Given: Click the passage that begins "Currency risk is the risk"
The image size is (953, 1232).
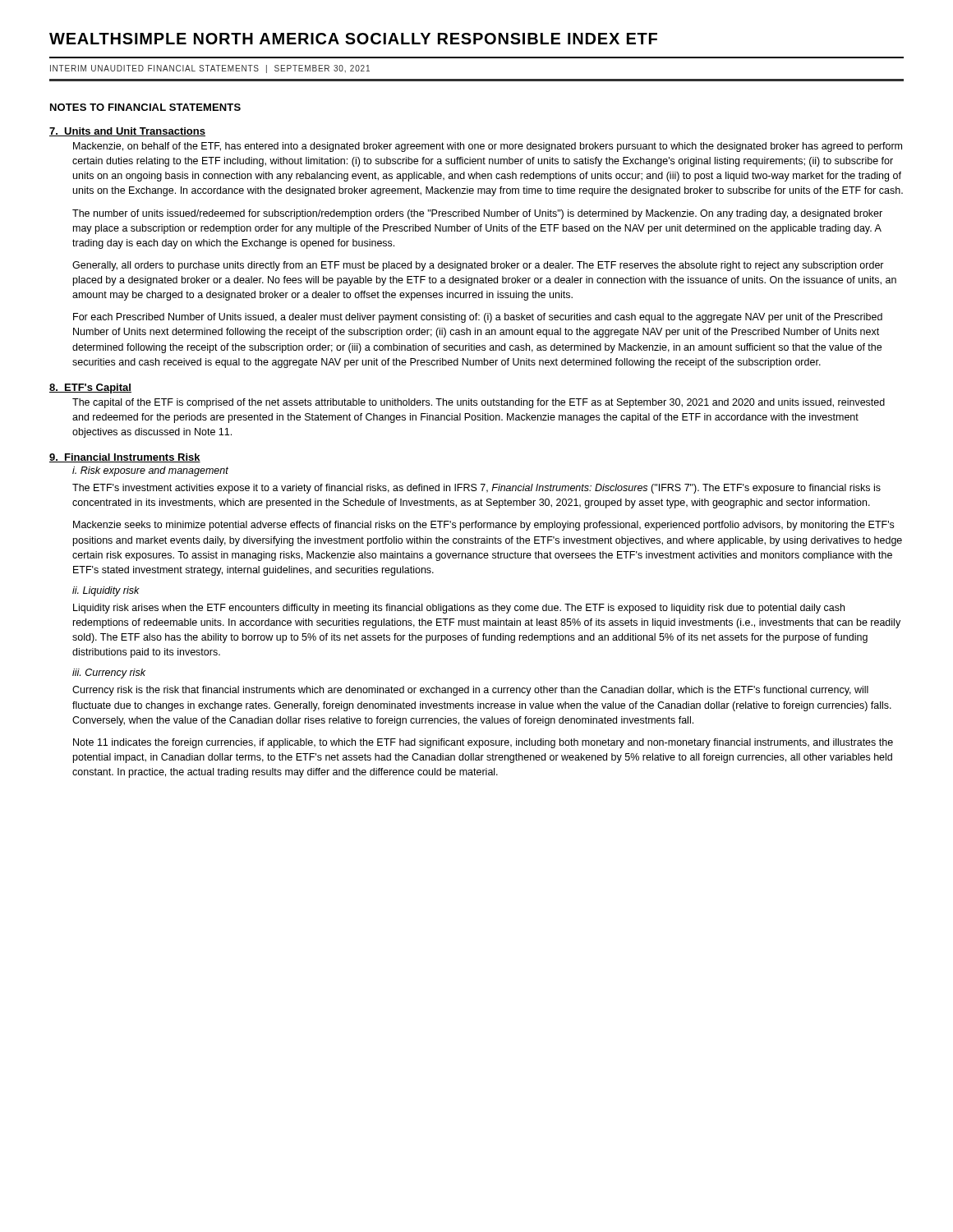Looking at the screenshot, I should pos(488,705).
